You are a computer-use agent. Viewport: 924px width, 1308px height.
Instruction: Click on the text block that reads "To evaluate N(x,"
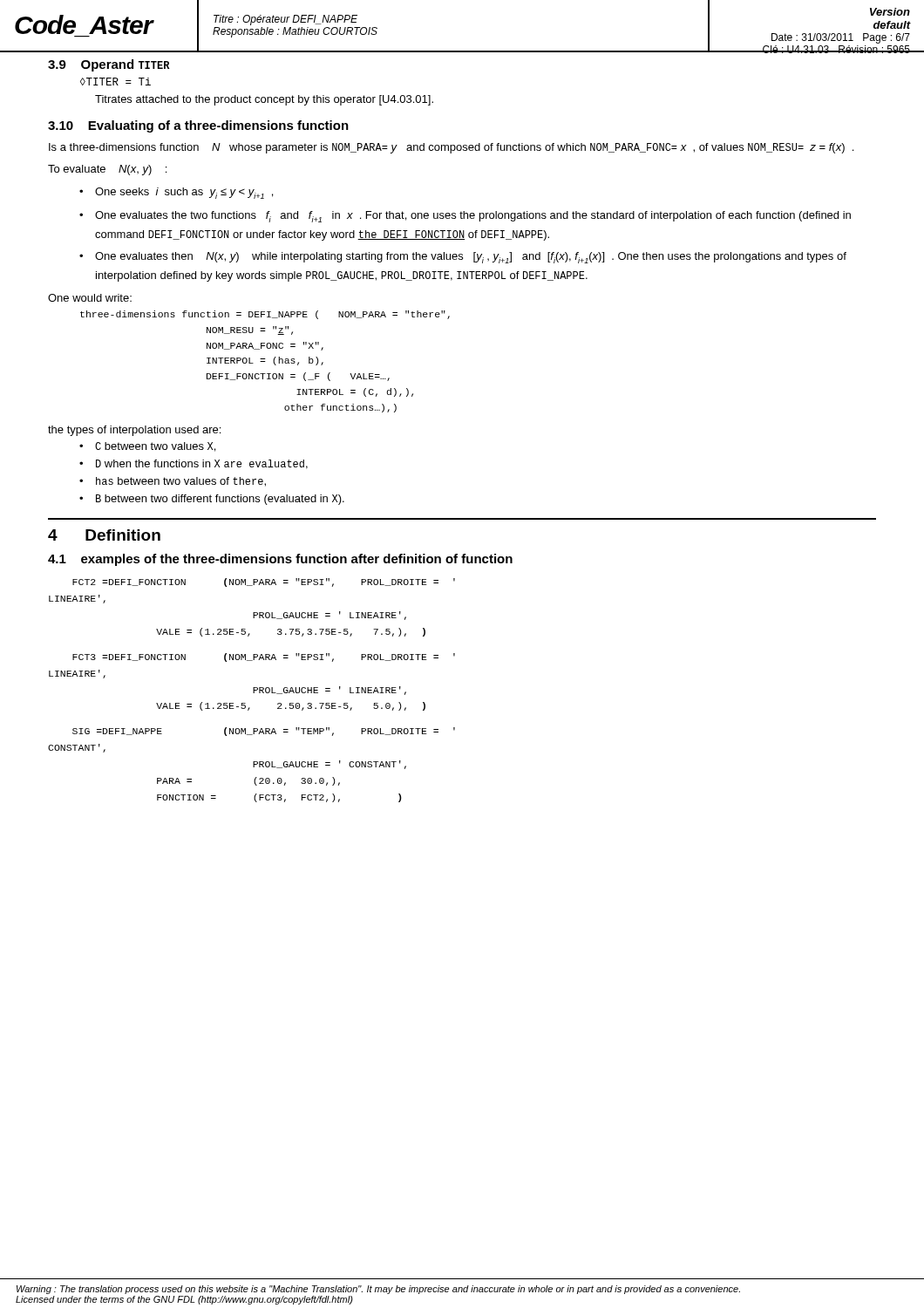point(108,168)
